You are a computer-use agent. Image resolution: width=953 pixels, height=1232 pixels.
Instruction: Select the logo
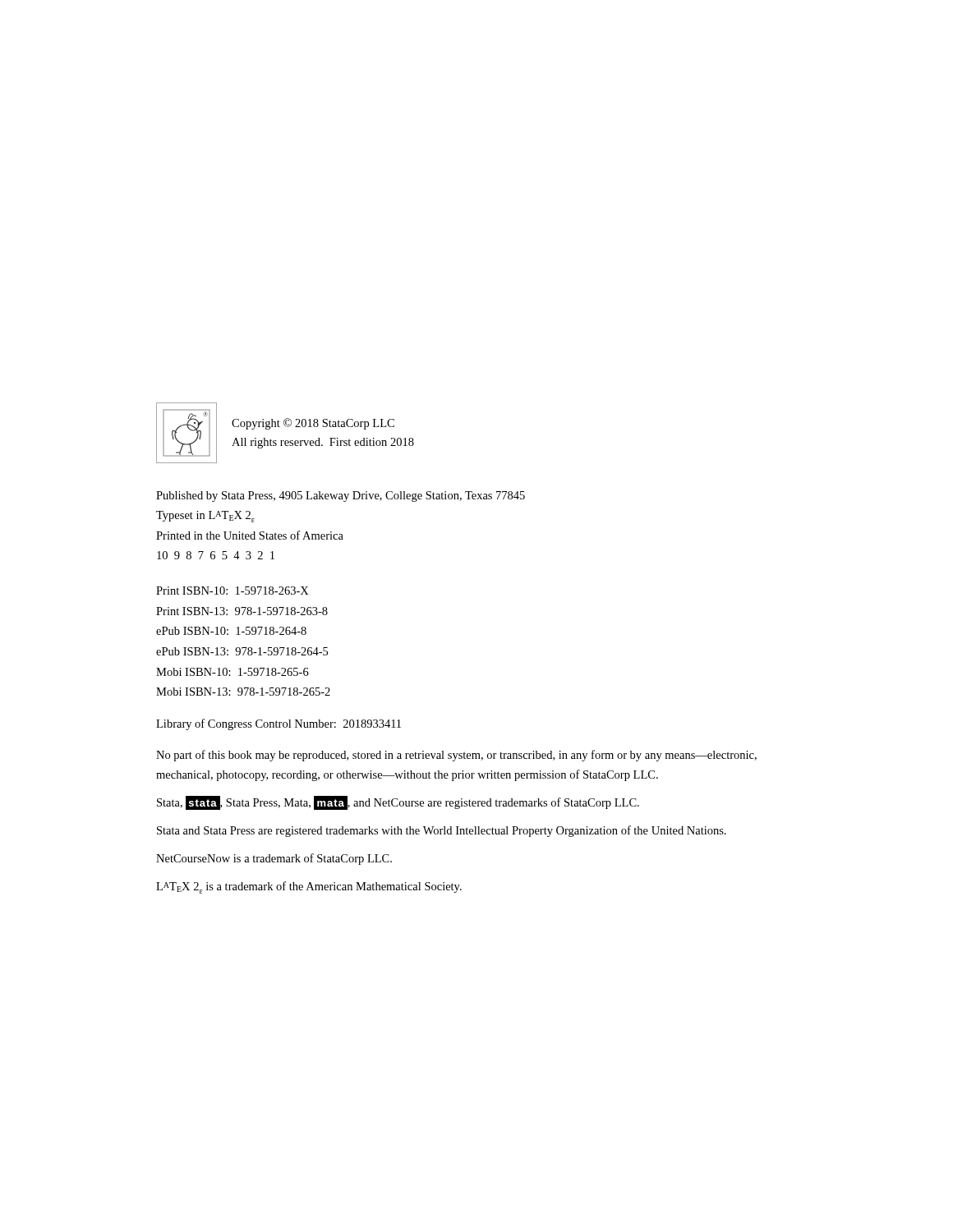point(187,433)
